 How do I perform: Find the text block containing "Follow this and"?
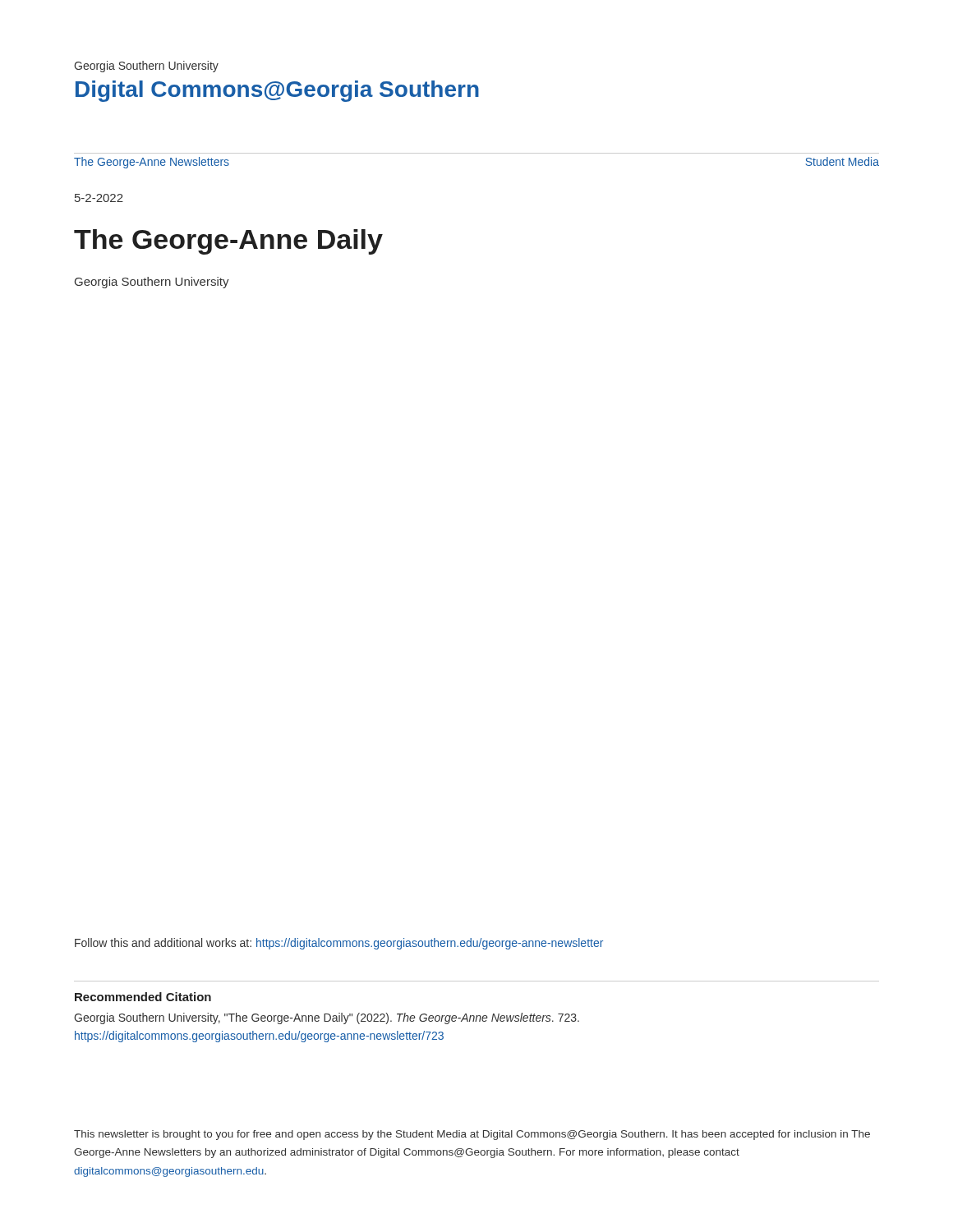click(x=339, y=943)
